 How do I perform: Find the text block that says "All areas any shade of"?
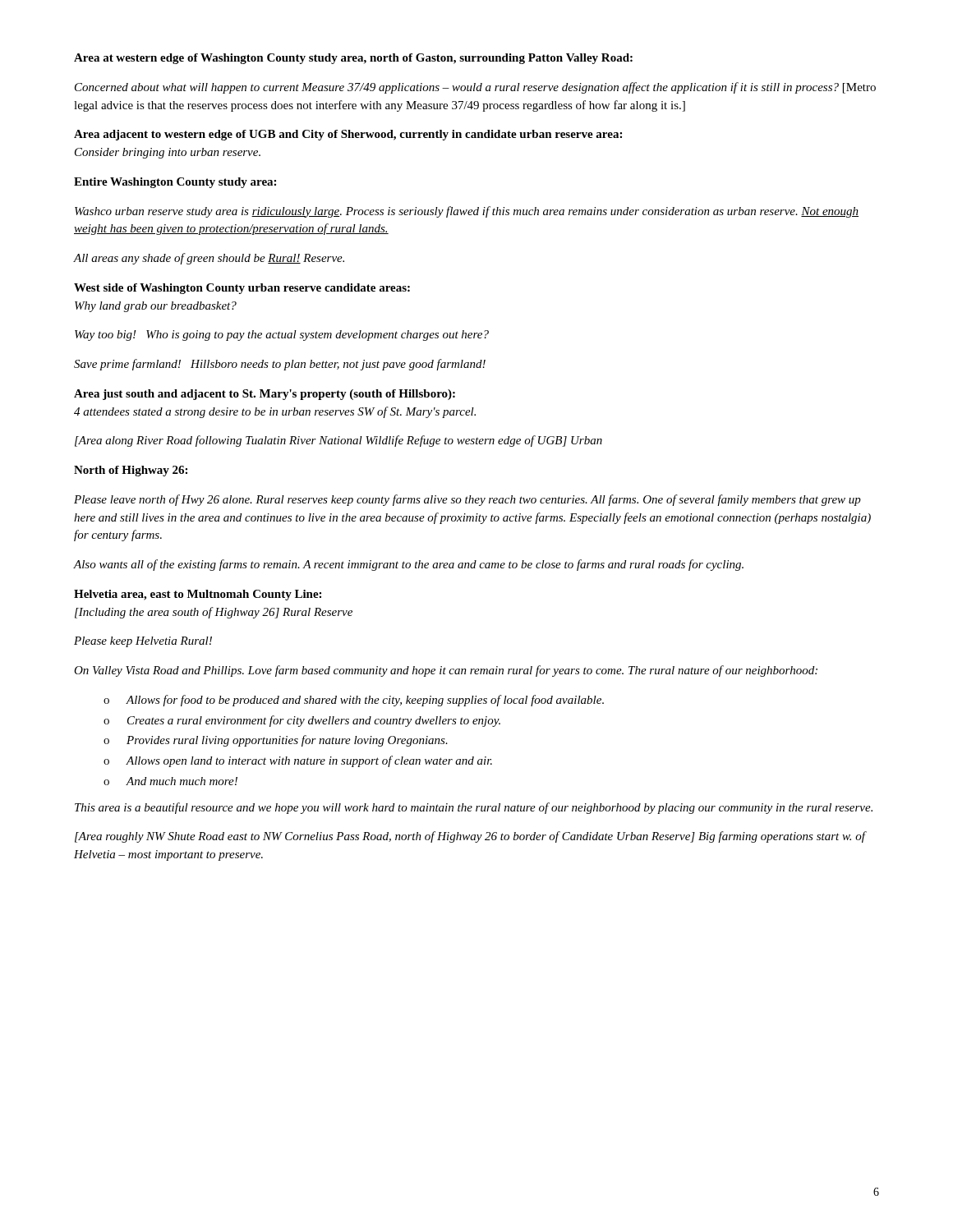pos(209,259)
